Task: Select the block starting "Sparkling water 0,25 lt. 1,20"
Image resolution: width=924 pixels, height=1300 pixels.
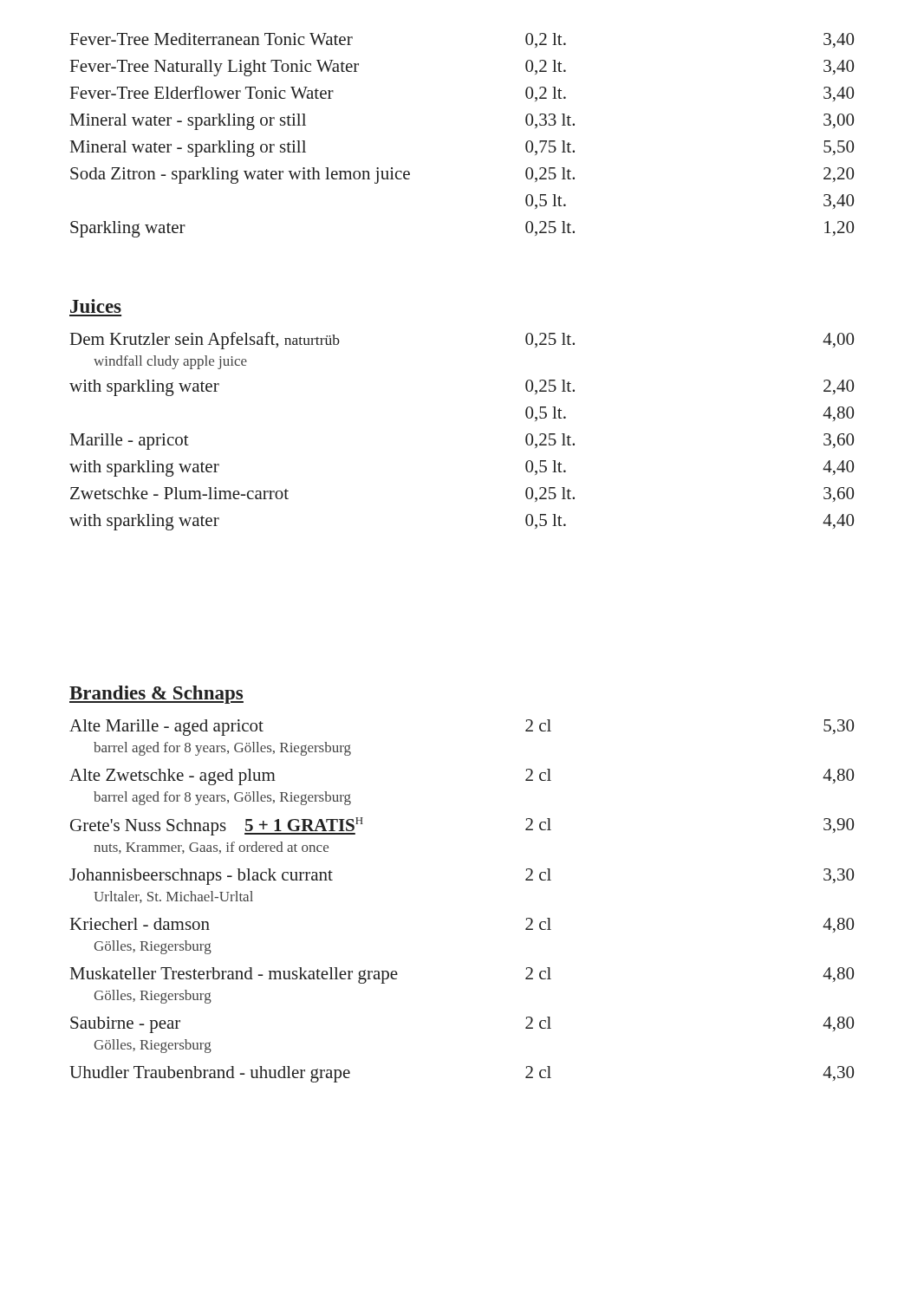Action: [124, 229]
